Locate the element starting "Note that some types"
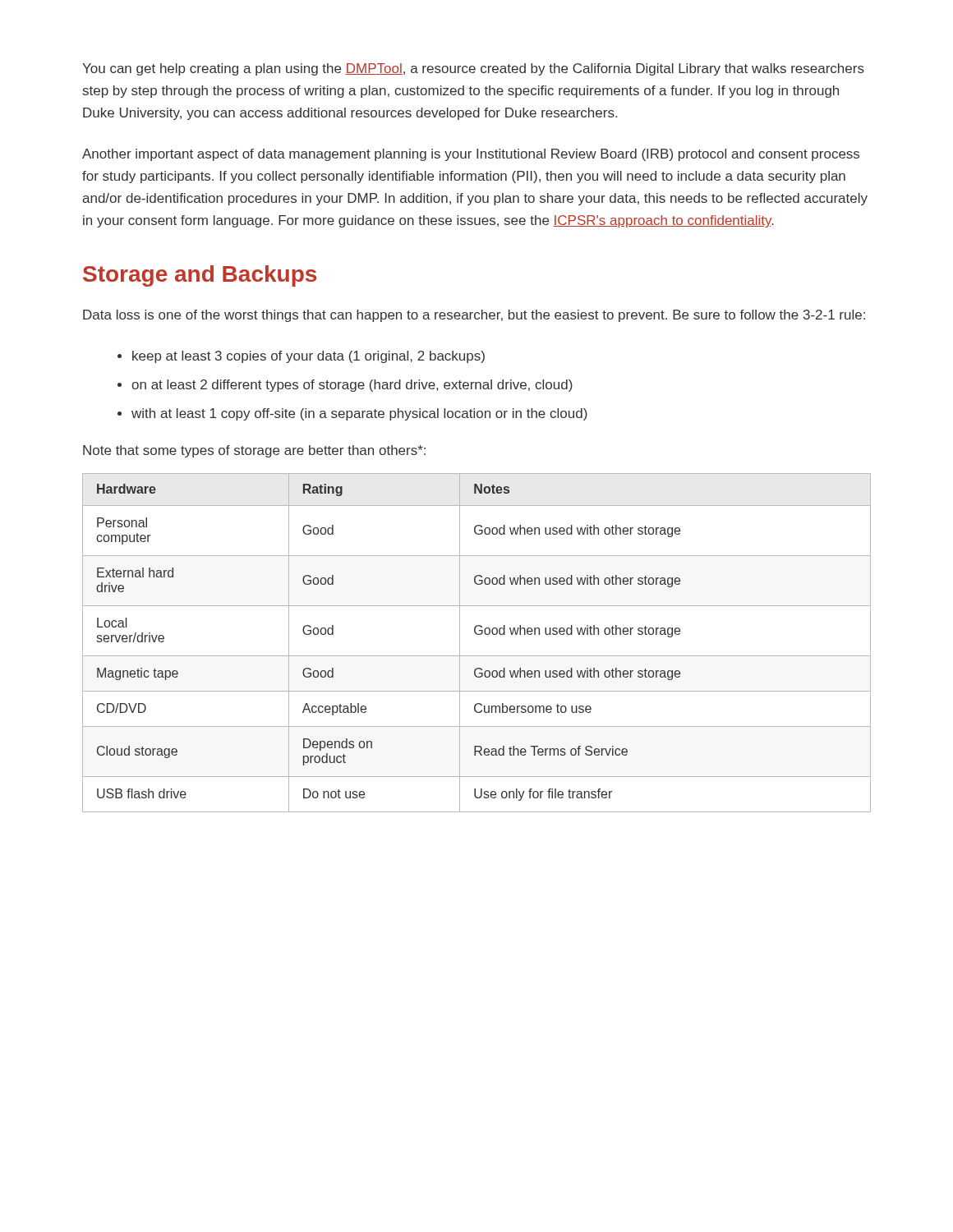953x1232 pixels. 254,451
